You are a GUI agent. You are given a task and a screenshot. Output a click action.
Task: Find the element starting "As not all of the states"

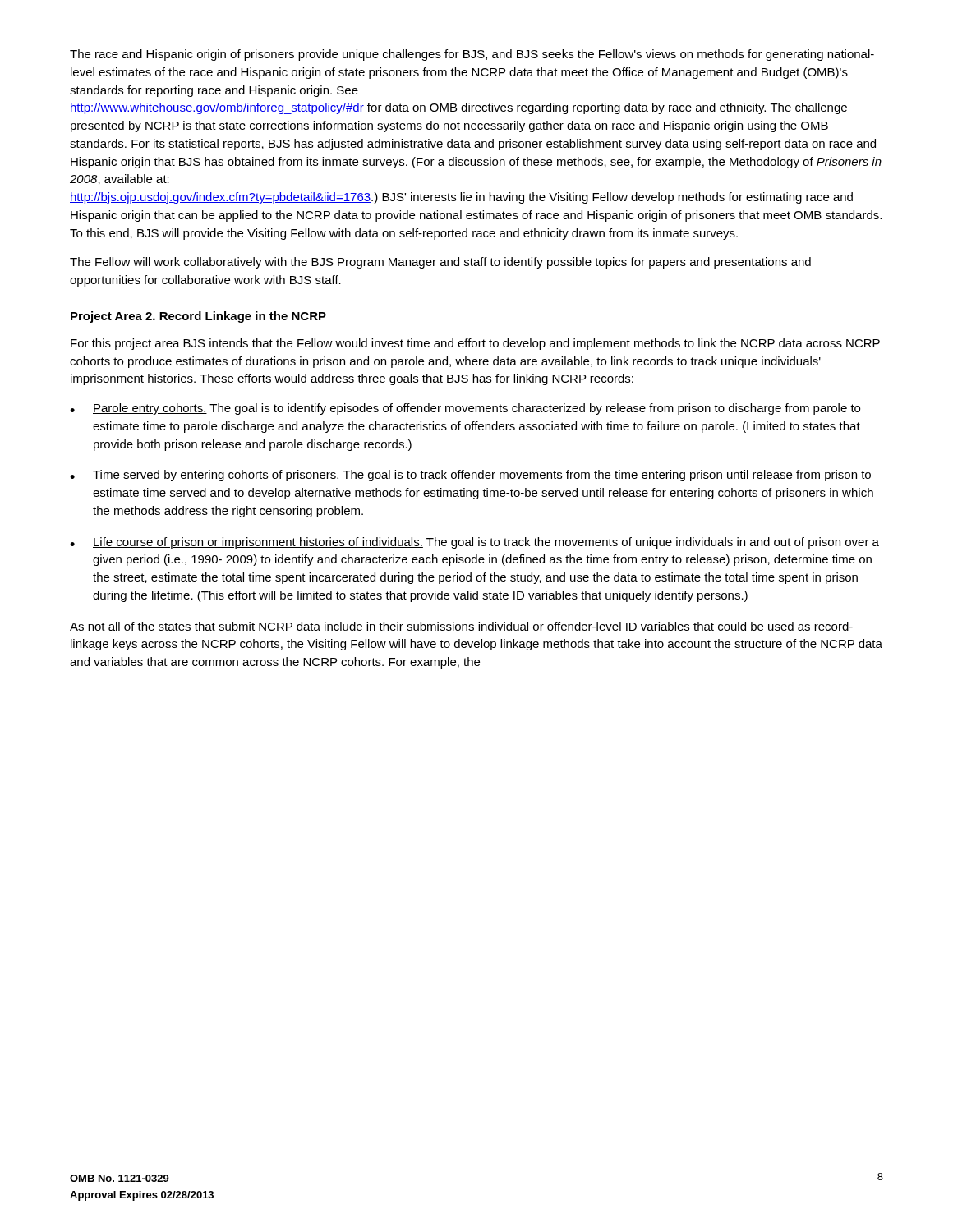476,644
